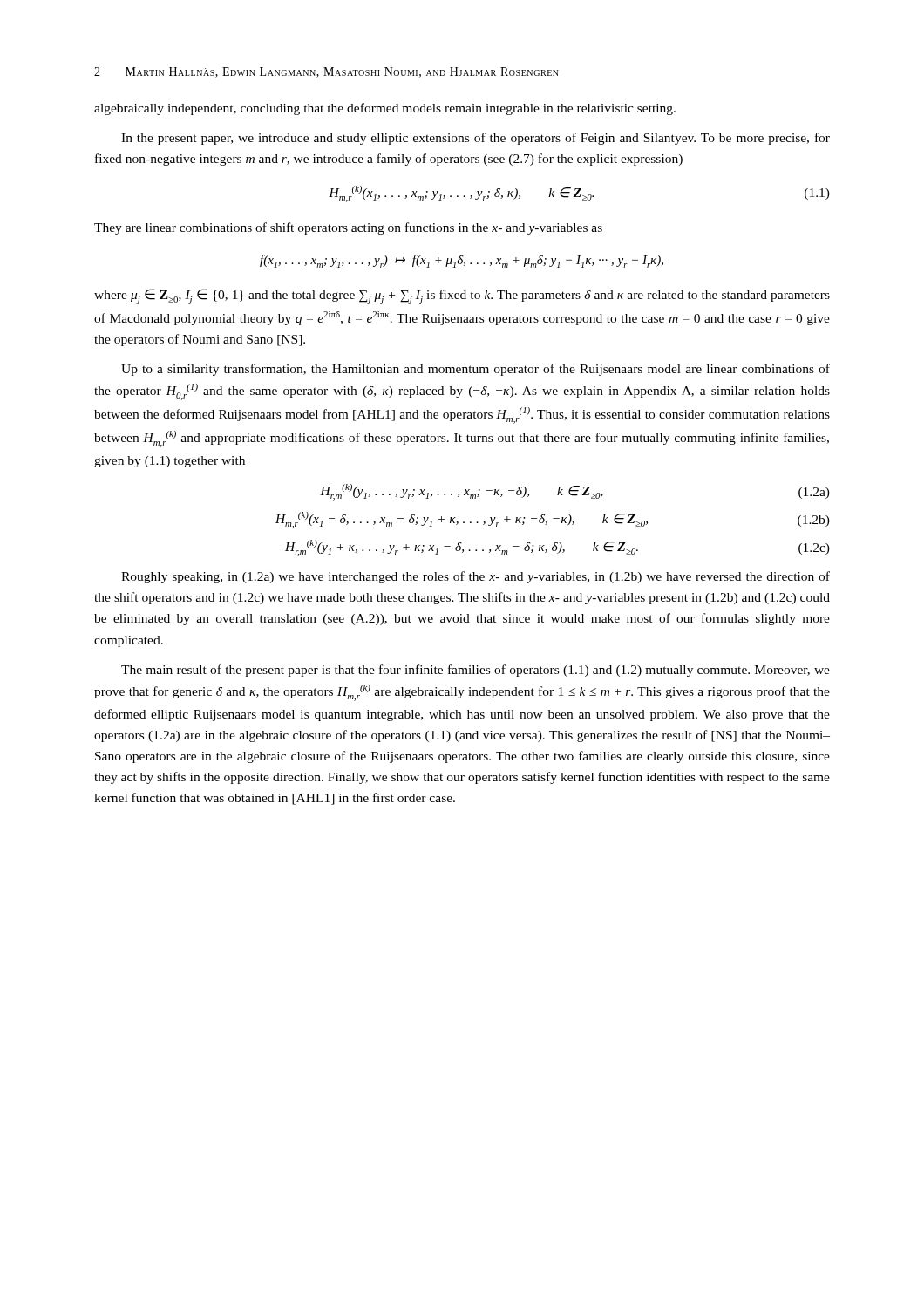The width and height of the screenshot is (924, 1308).
Task: Select the formula that says "Hr,m(k)(y1, . . . , yr; x1,"
Action: pyautogui.click(x=575, y=492)
